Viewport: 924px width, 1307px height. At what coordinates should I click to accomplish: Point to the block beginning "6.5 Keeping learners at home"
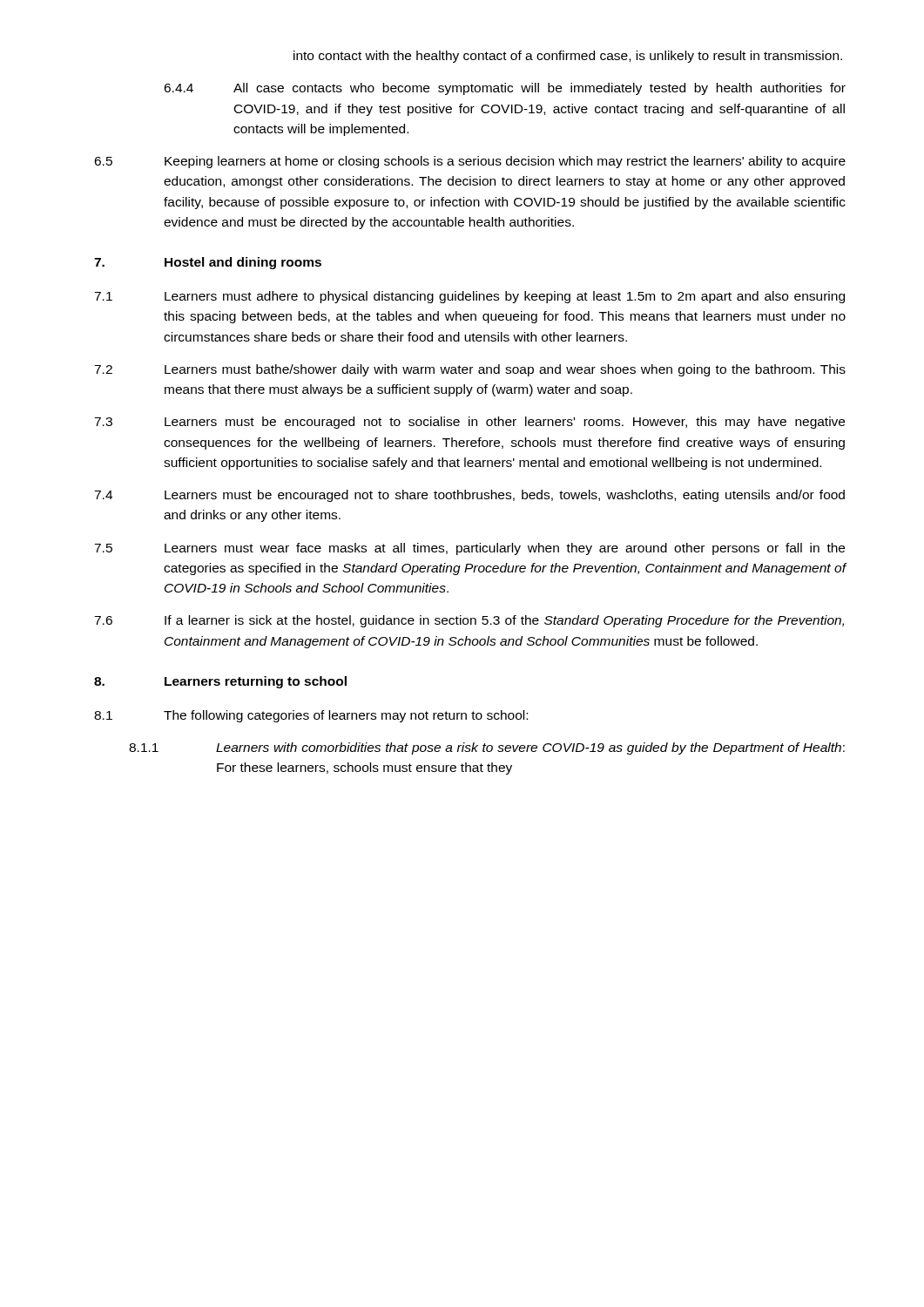[x=470, y=191]
